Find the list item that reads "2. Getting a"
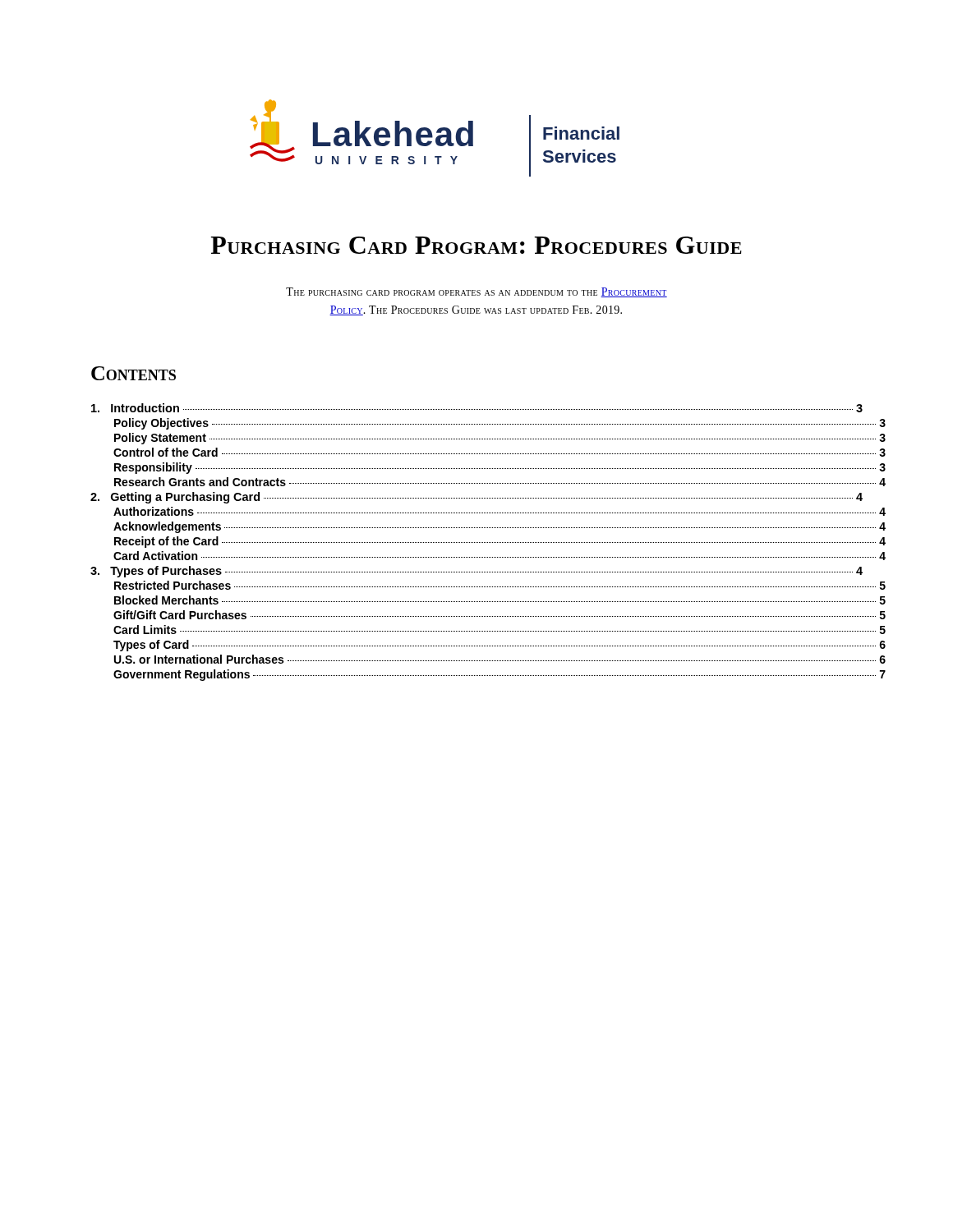The height and width of the screenshot is (1232, 953). point(476,497)
